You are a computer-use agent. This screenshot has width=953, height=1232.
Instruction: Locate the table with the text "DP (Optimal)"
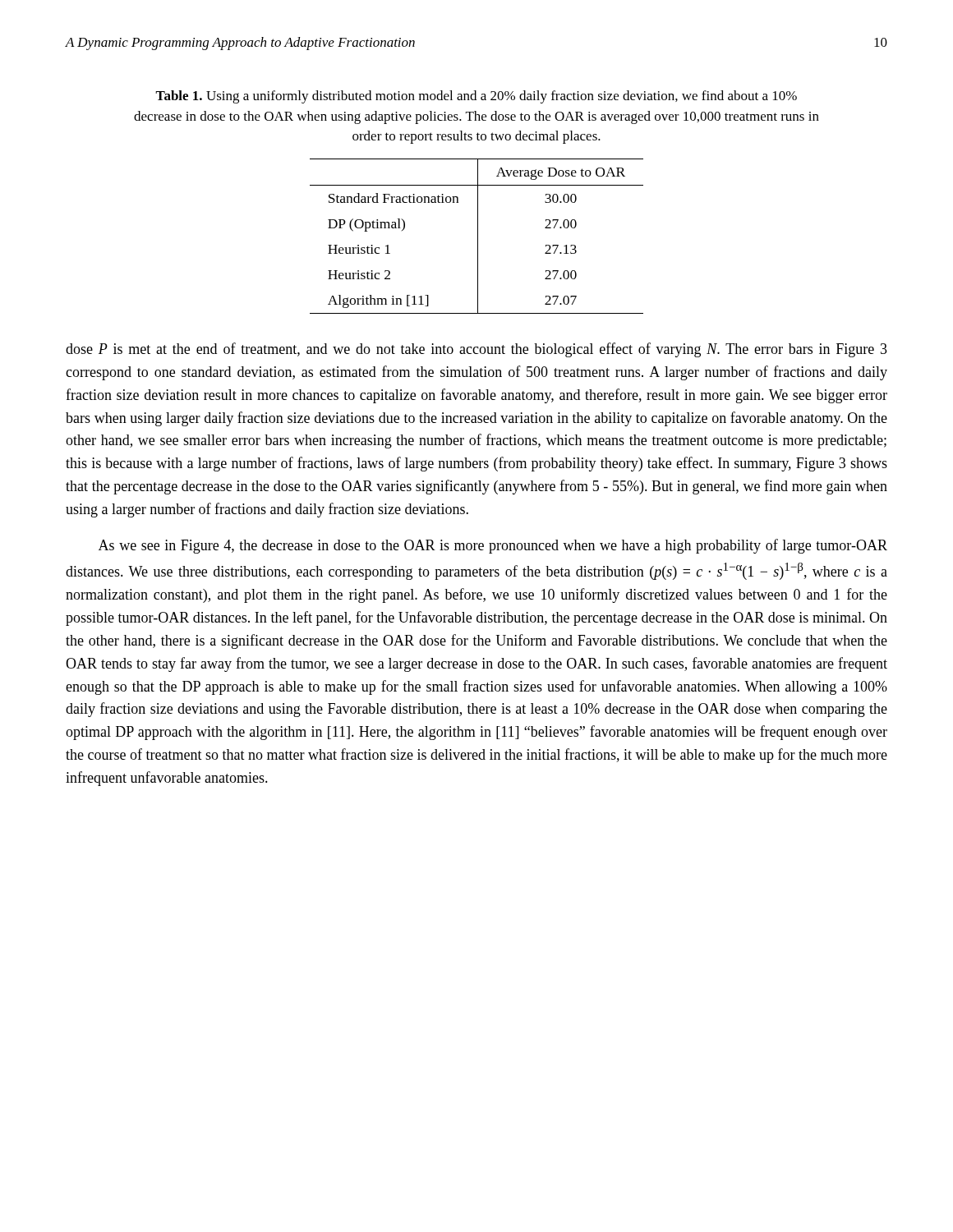[476, 236]
